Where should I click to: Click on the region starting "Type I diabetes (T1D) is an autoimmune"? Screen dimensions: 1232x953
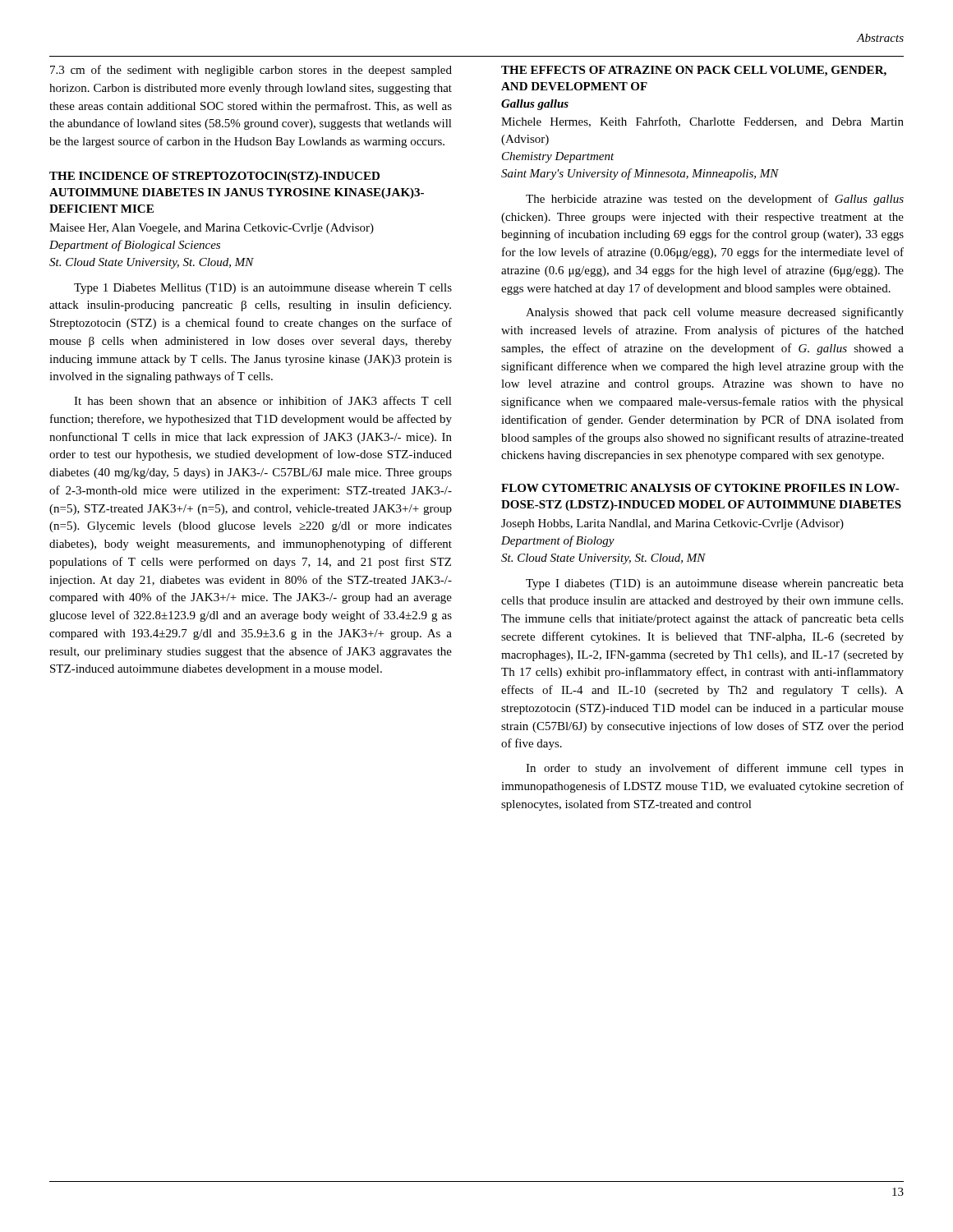click(x=702, y=694)
